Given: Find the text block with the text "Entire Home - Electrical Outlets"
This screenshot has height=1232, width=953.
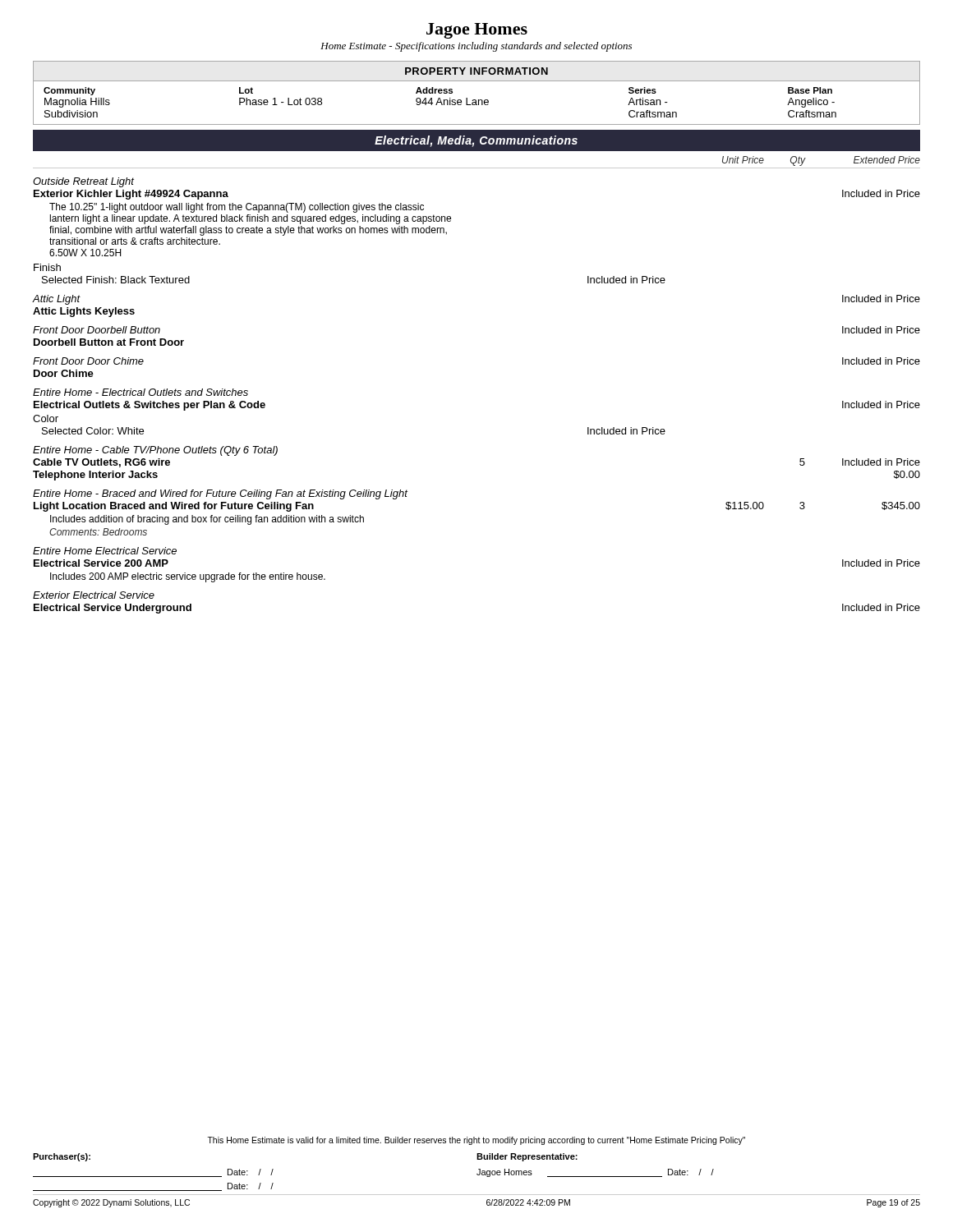Looking at the screenshot, I should (141, 392).
